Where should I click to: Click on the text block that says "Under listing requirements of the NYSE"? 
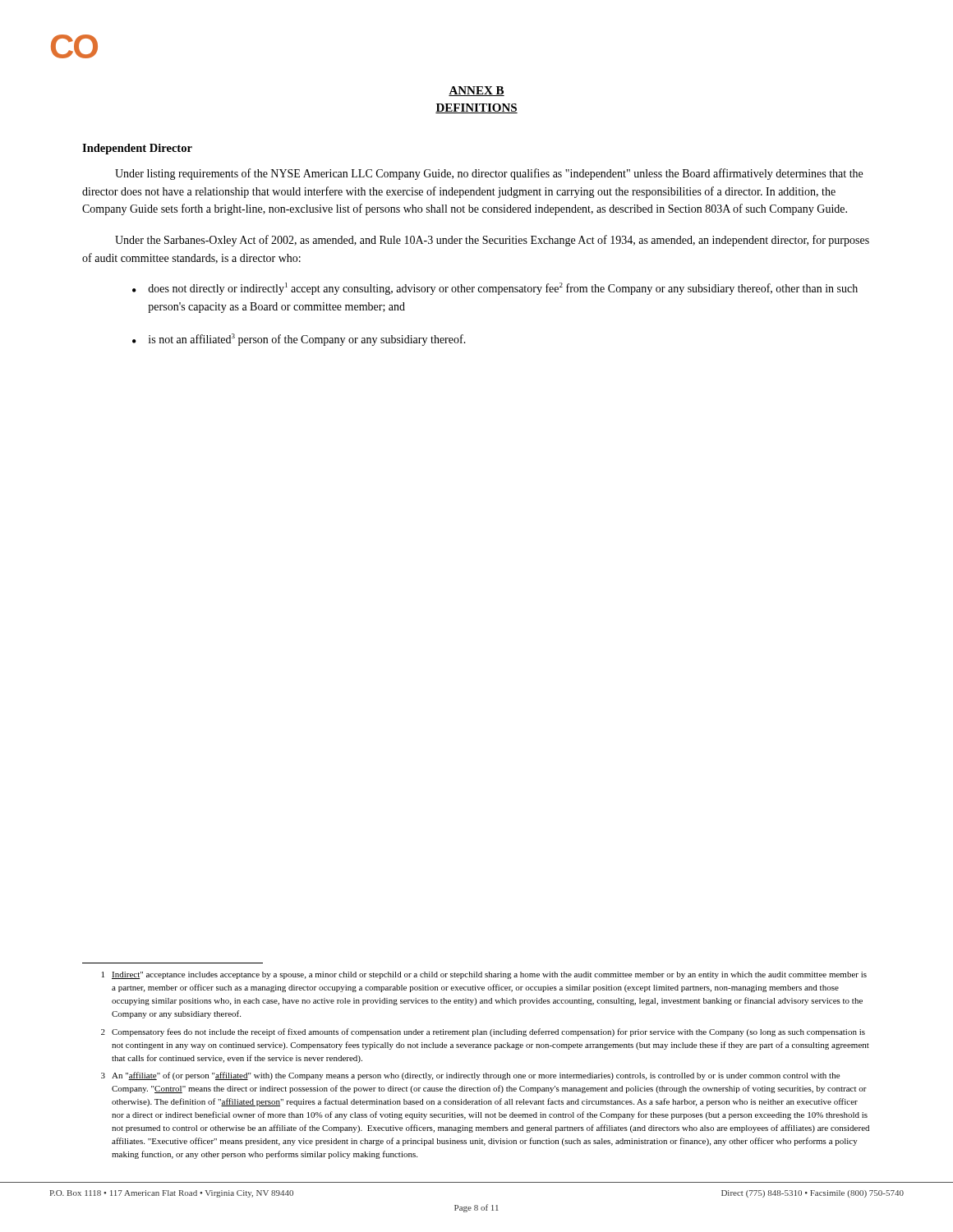pyautogui.click(x=473, y=192)
